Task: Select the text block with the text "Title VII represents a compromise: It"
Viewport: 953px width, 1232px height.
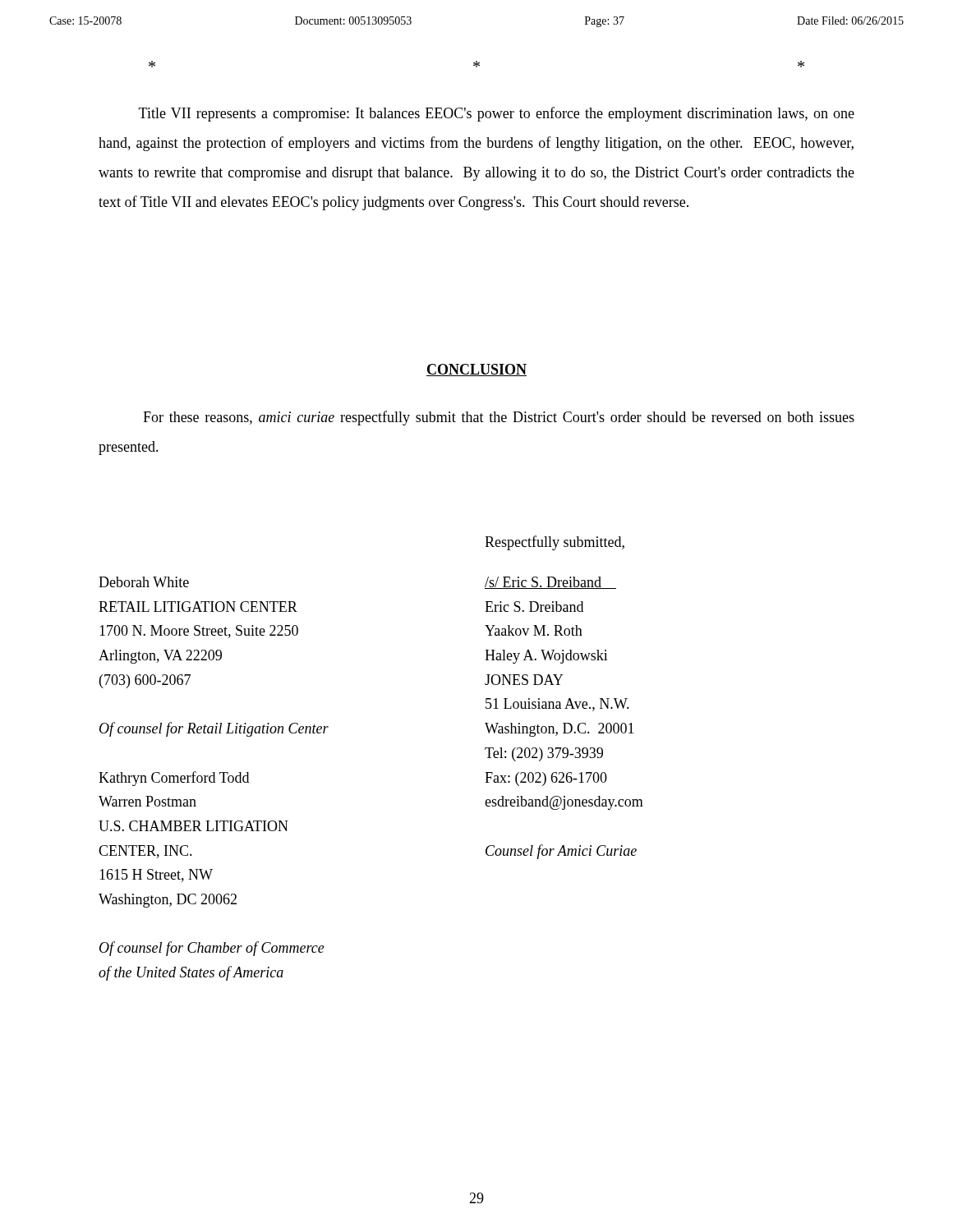Action: [x=476, y=158]
